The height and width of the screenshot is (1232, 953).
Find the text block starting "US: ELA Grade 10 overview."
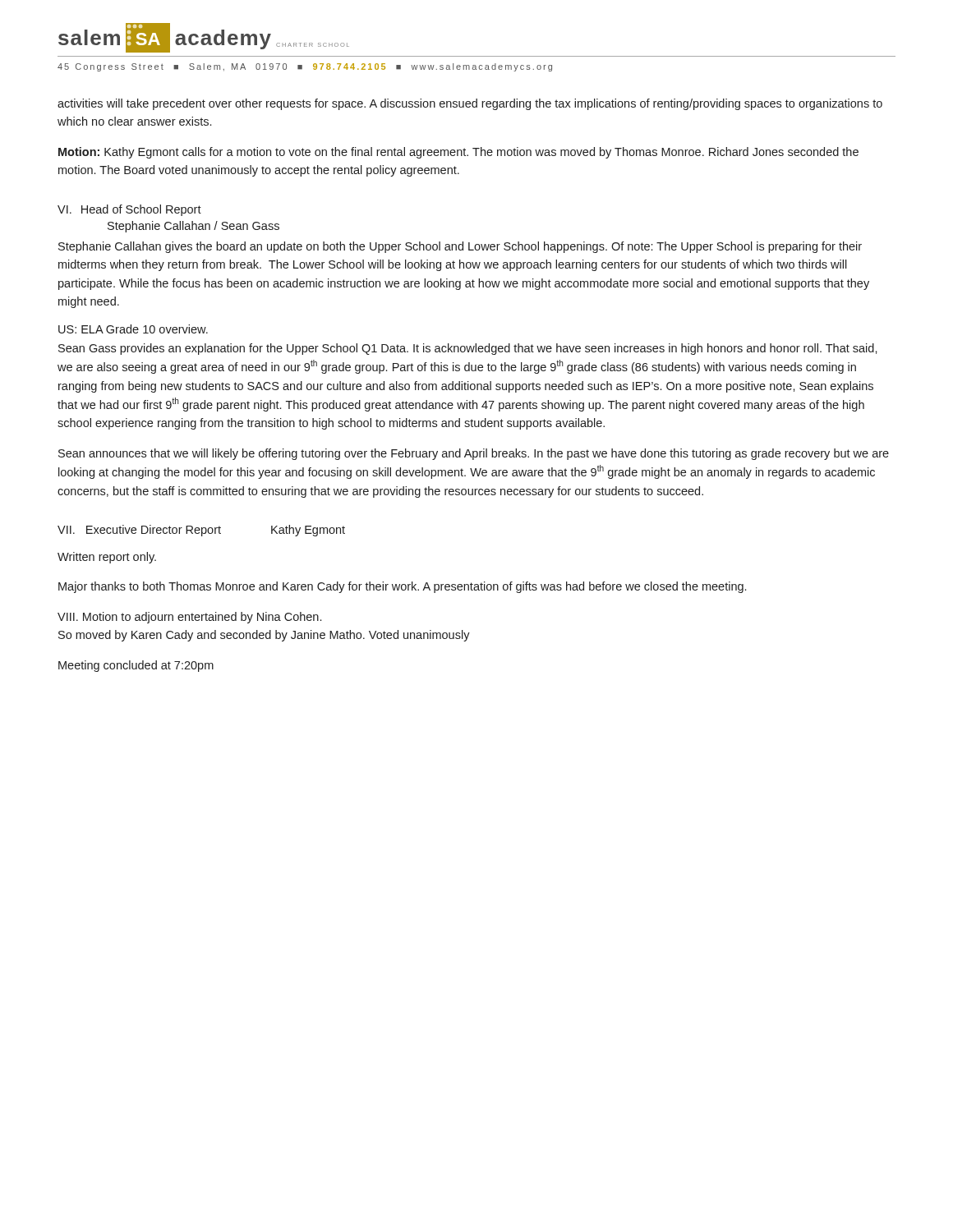coord(133,329)
